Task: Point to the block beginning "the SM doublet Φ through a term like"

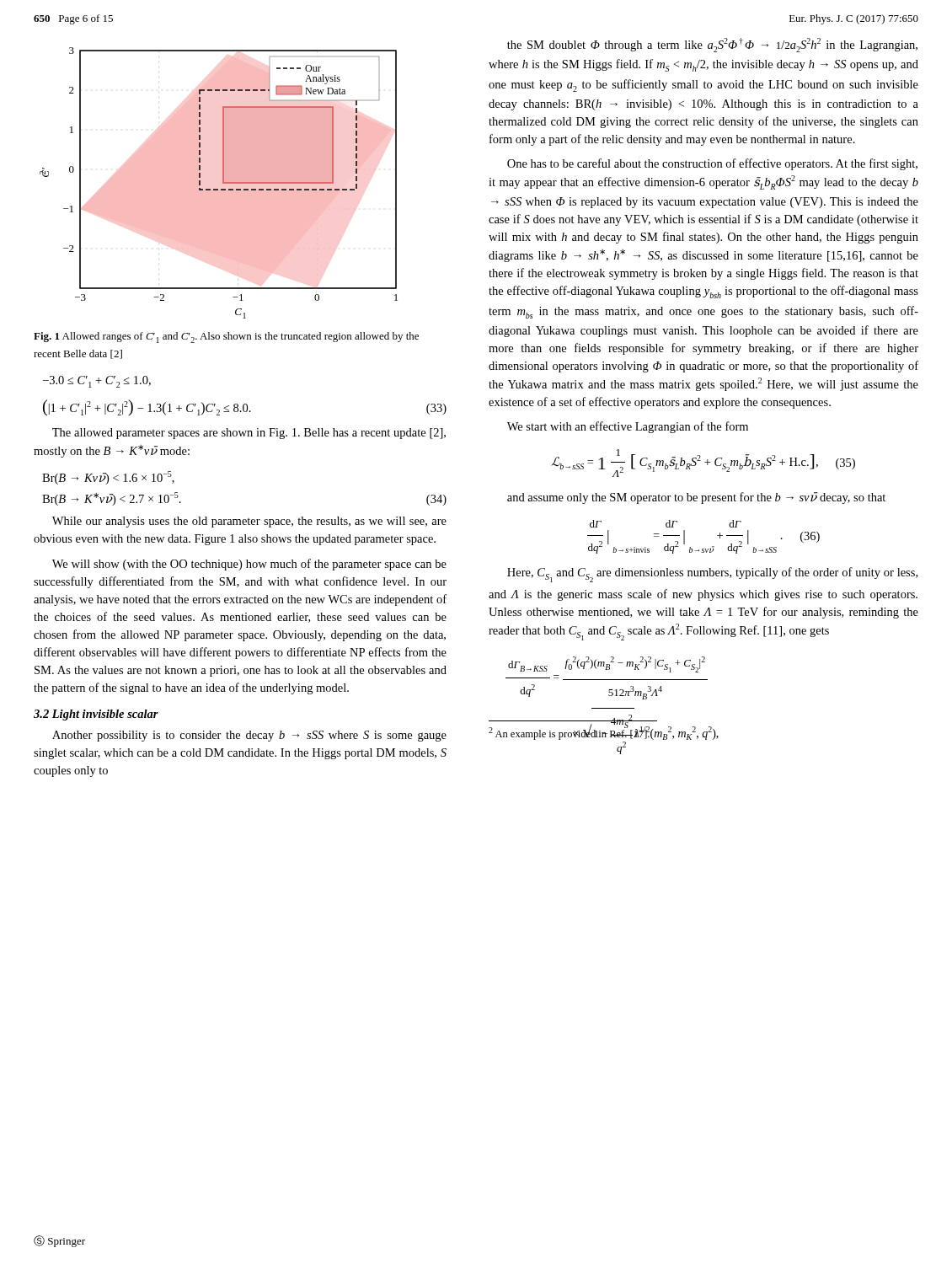Action: [703, 91]
